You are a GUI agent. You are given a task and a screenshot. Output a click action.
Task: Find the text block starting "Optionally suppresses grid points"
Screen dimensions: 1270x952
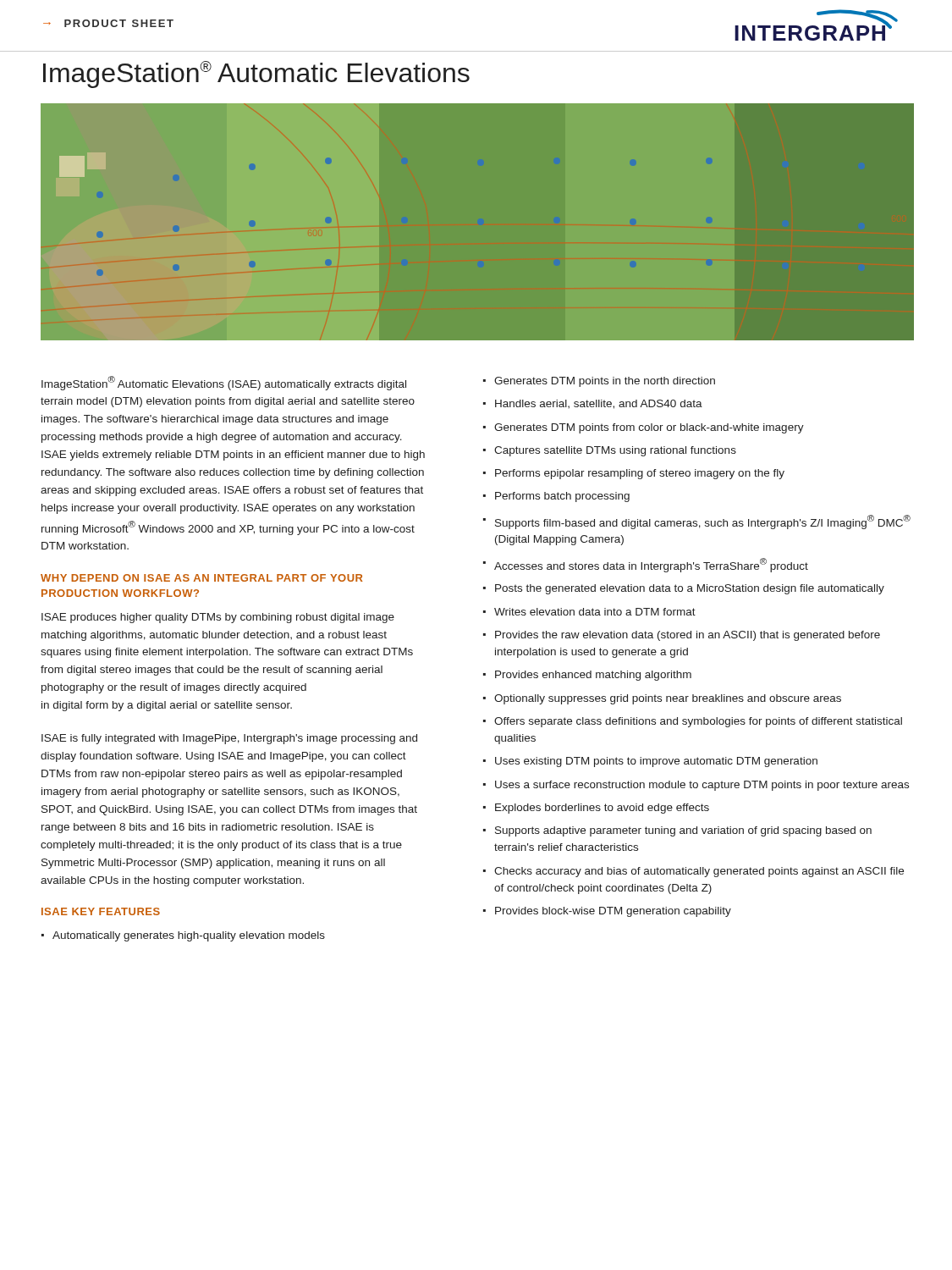[668, 698]
